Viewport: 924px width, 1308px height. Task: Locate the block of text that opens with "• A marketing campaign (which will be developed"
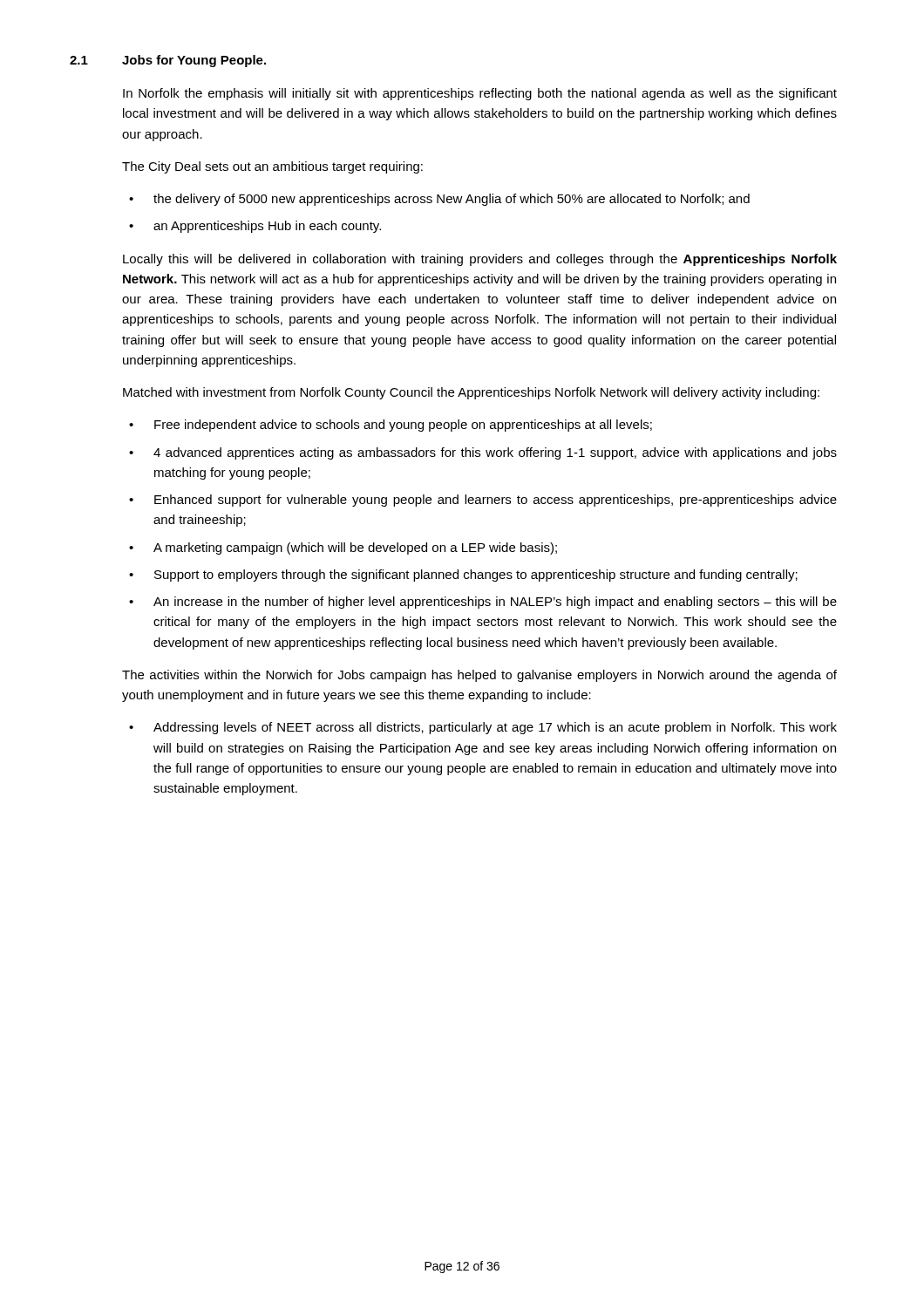coord(479,547)
